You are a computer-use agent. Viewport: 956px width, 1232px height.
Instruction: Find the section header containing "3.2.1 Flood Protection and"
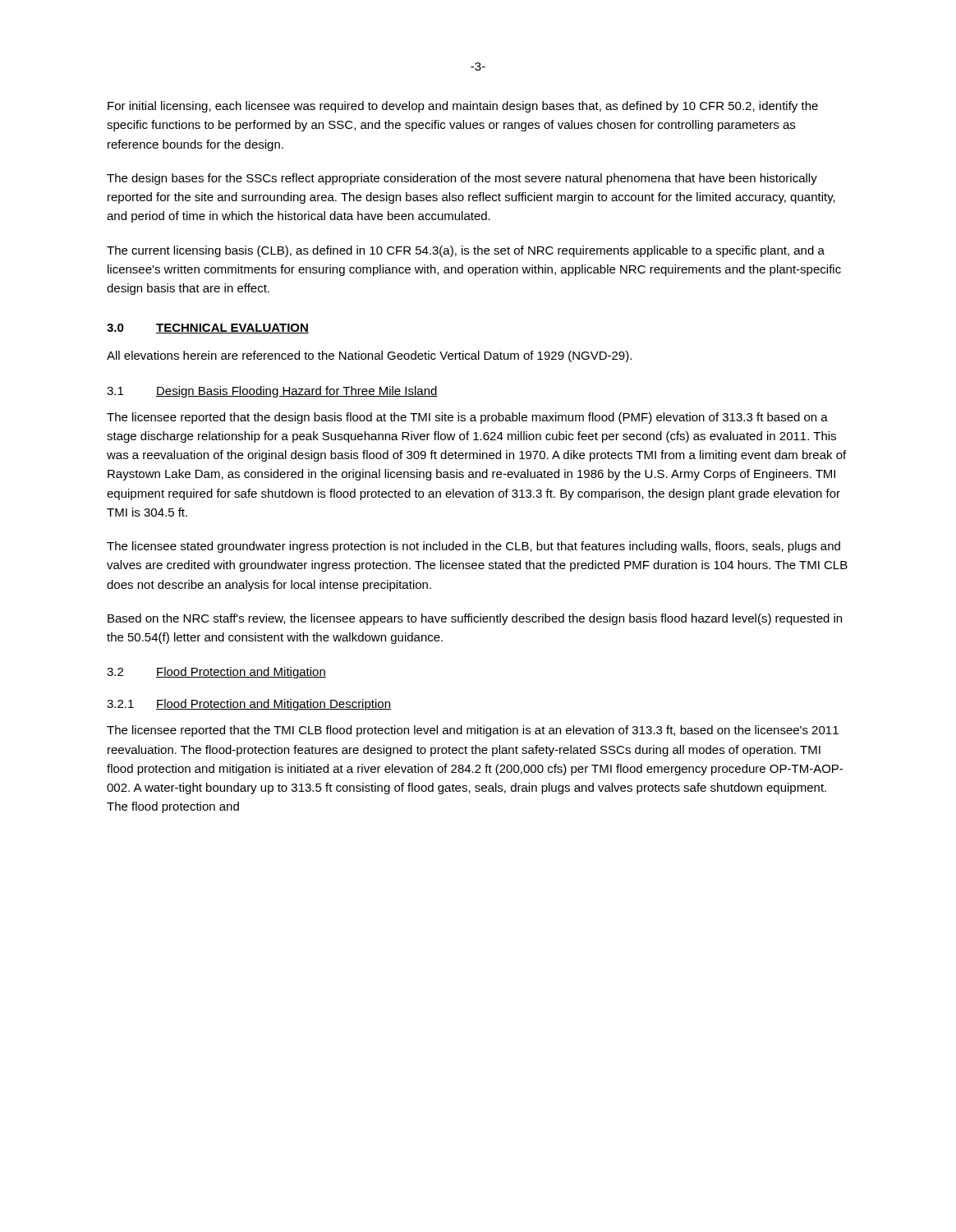pos(249,704)
